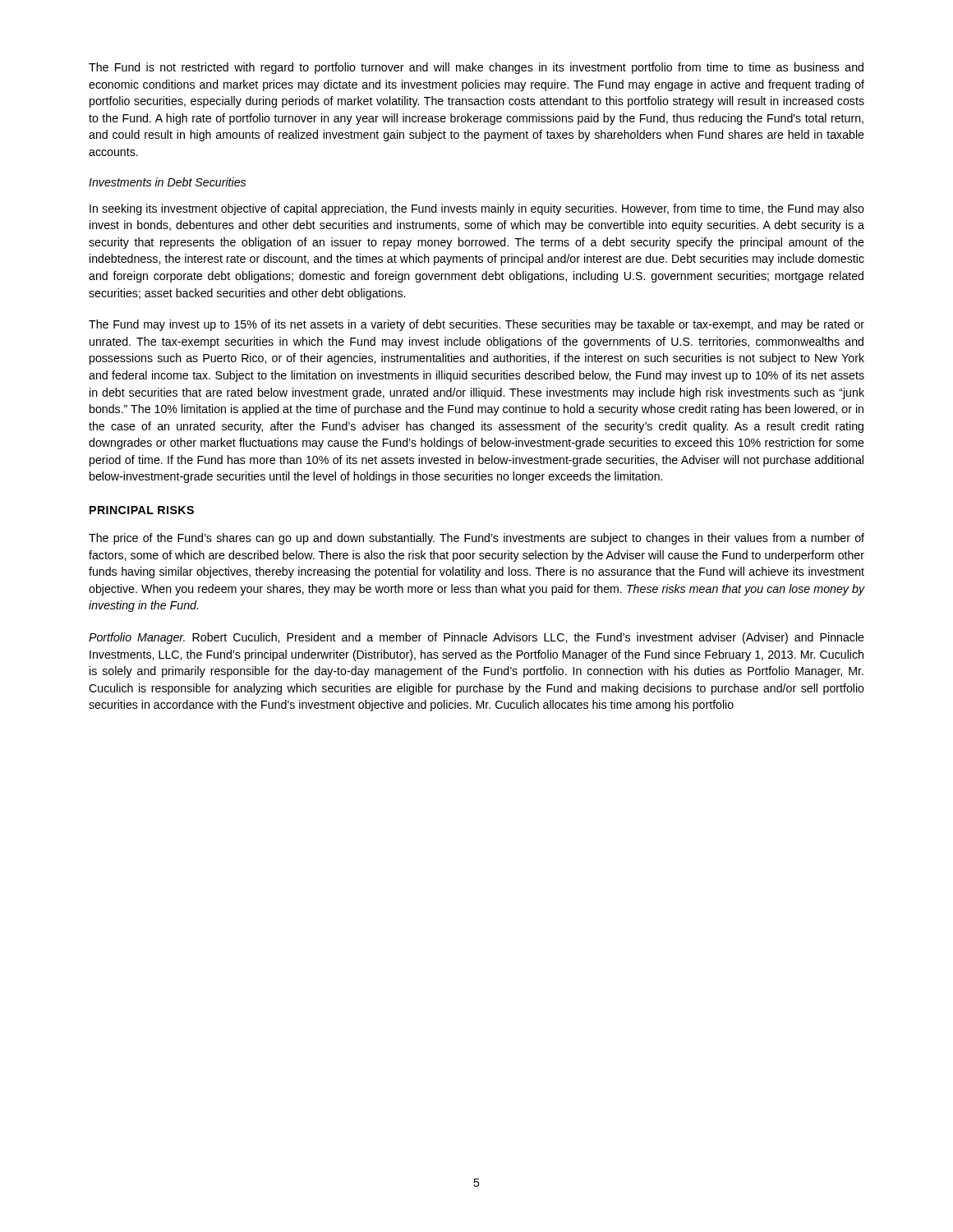This screenshot has height=1232, width=953.
Task: Point to the text starting "PRINCIPAL RISKS"
Action: (142, 510)
